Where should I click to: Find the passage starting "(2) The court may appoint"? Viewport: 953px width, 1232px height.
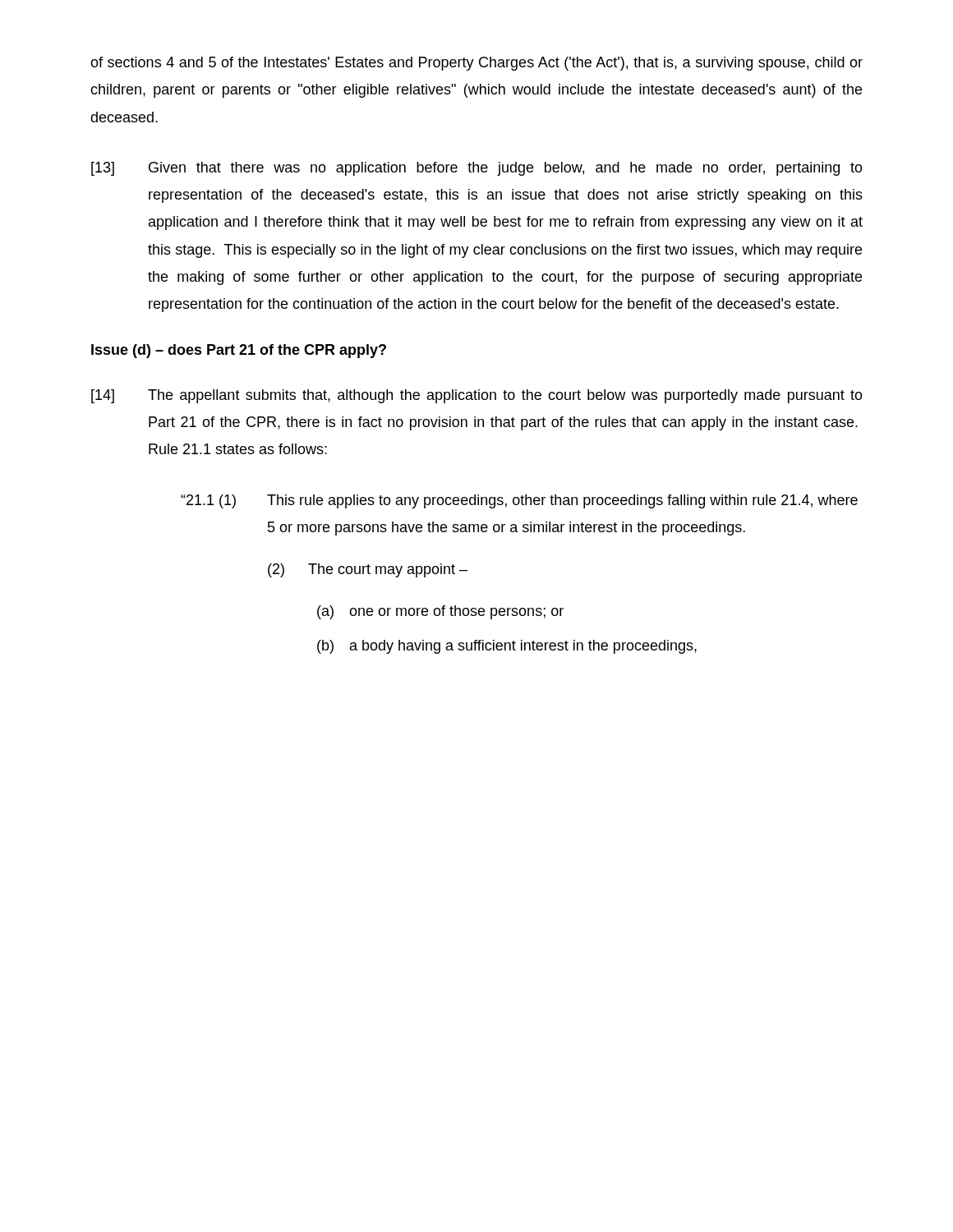(x=368, y=570)
